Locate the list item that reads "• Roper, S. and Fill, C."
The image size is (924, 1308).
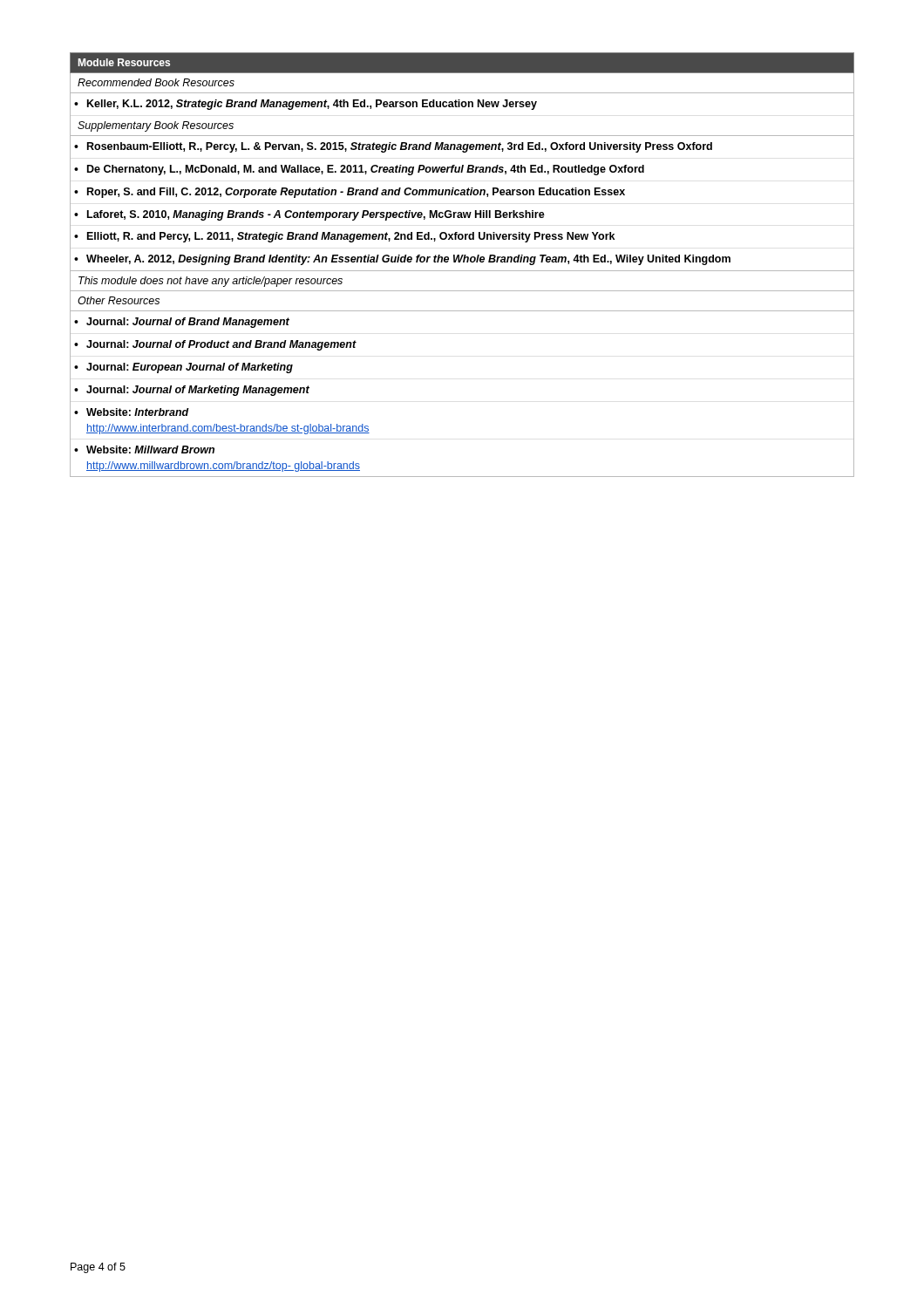coord(460,192)
